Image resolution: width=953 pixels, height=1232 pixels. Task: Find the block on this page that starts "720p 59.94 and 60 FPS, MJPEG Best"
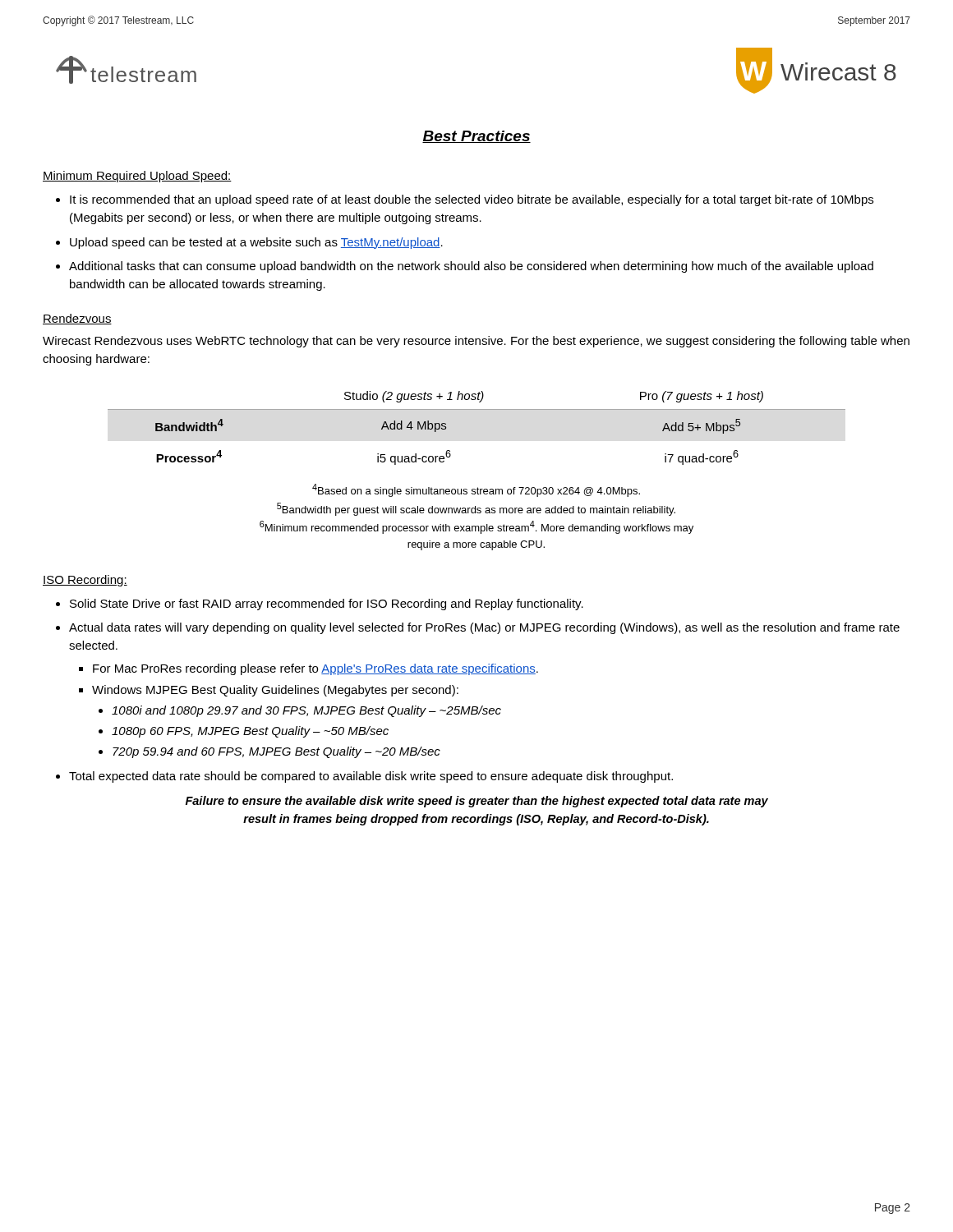point(276,751)
